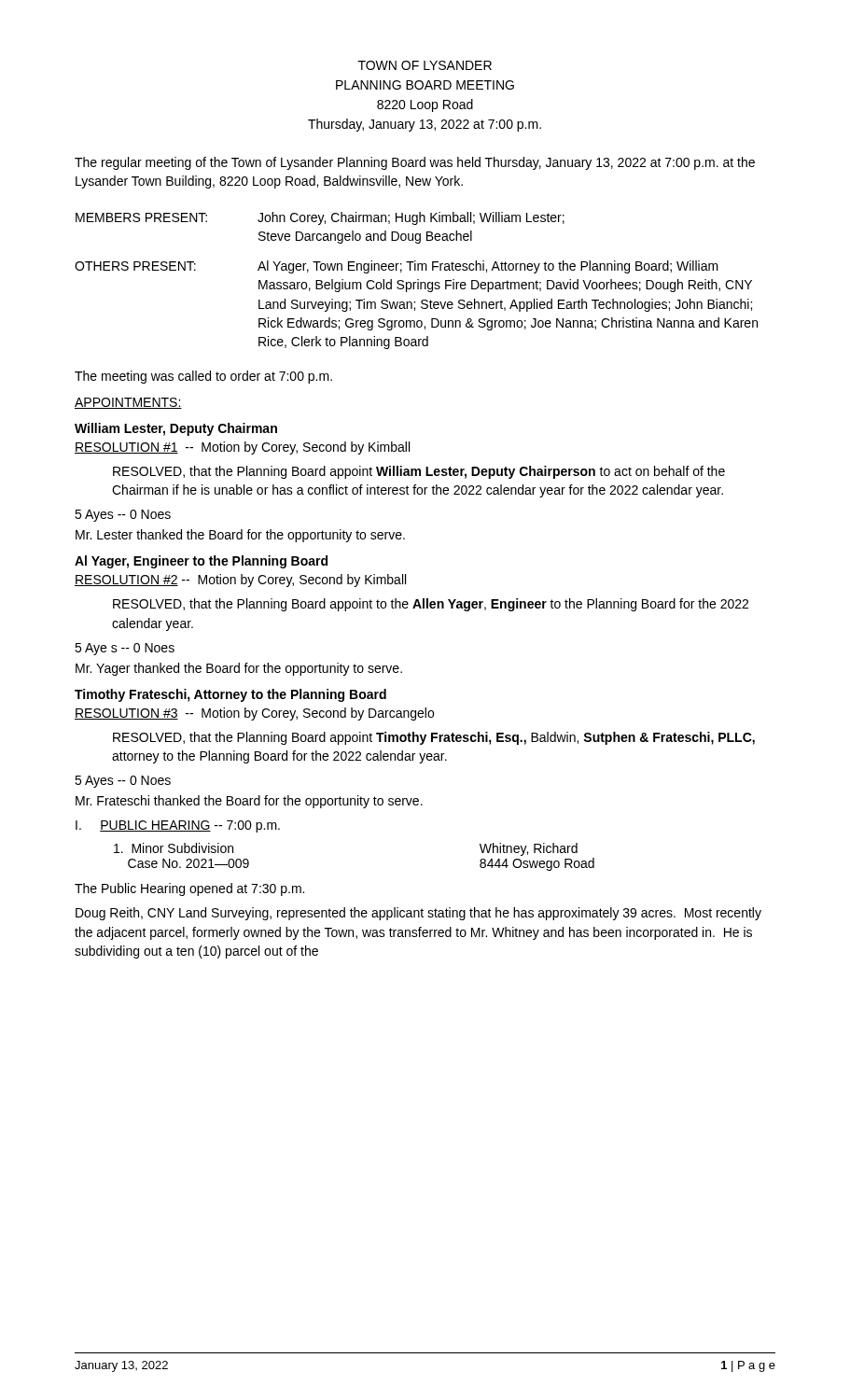
Task: Click the passage that begins "Mr. Yager thanked"
Action: (x=239, y=668)
